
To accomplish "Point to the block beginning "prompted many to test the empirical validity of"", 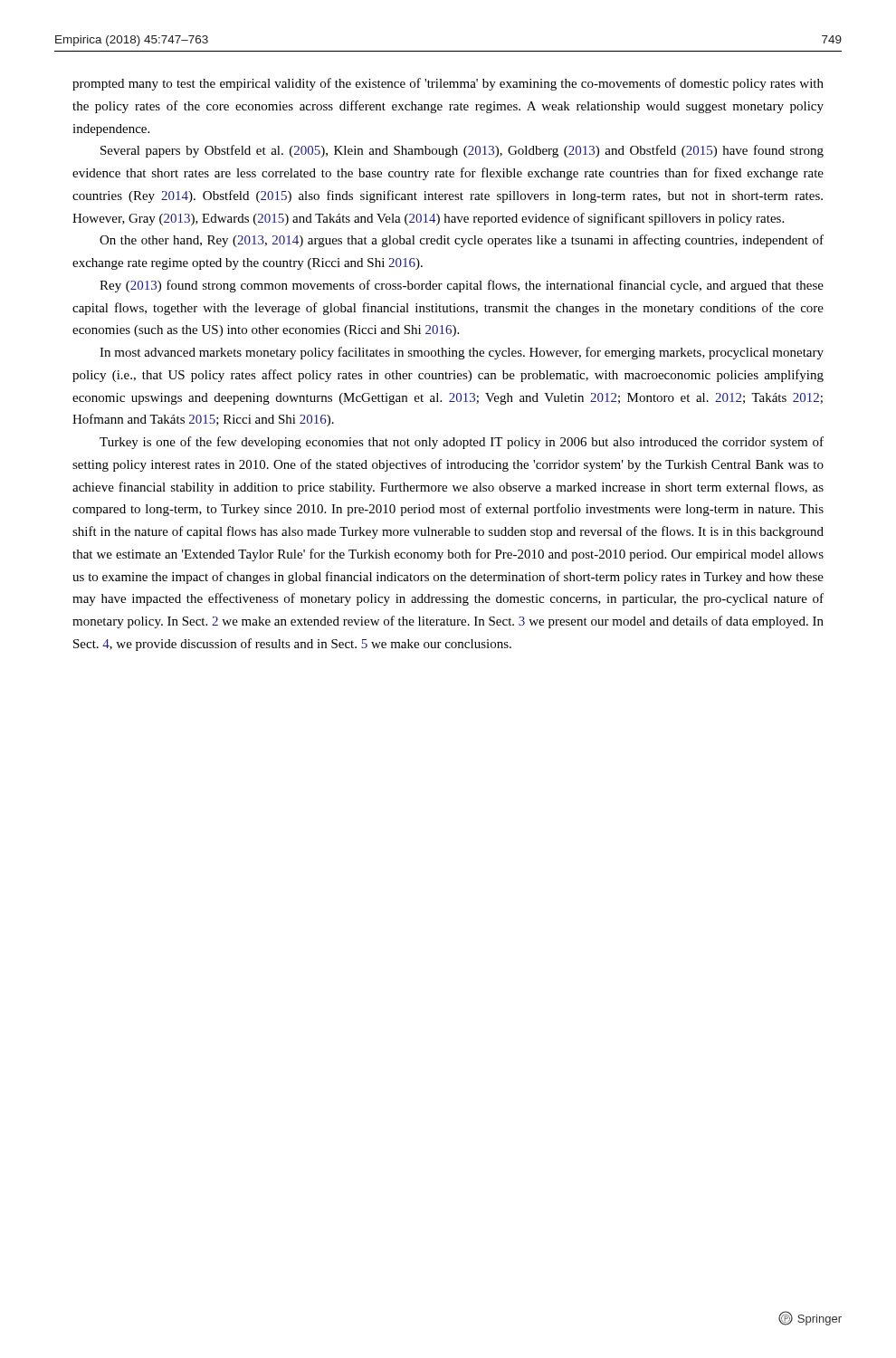I will click(x=448, y=106).
